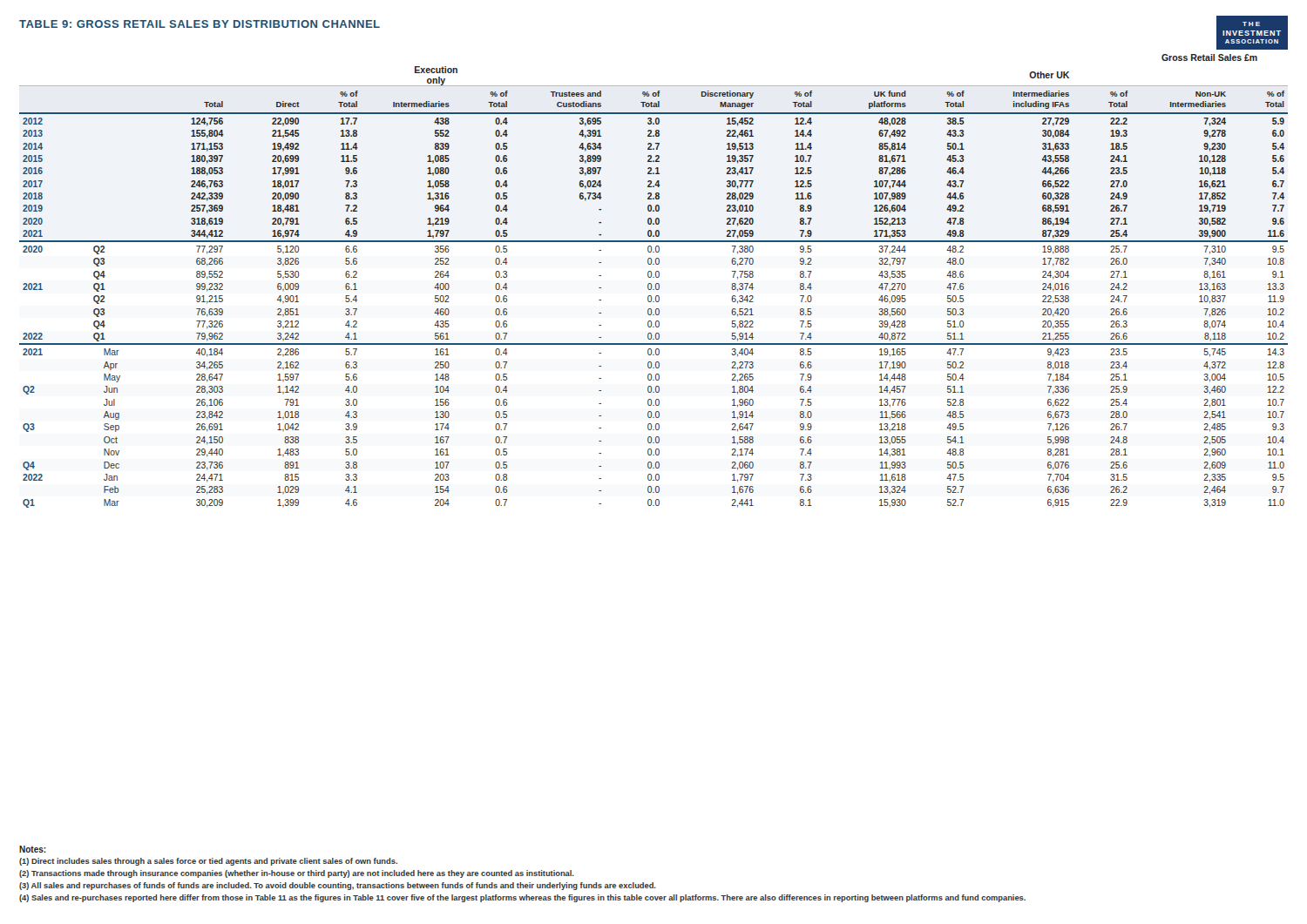This screenshot has height=924, width=1307.
Task: Locate the block of text that opens with "(2) Transactions made through insurance"
Action: coord(297,874)
